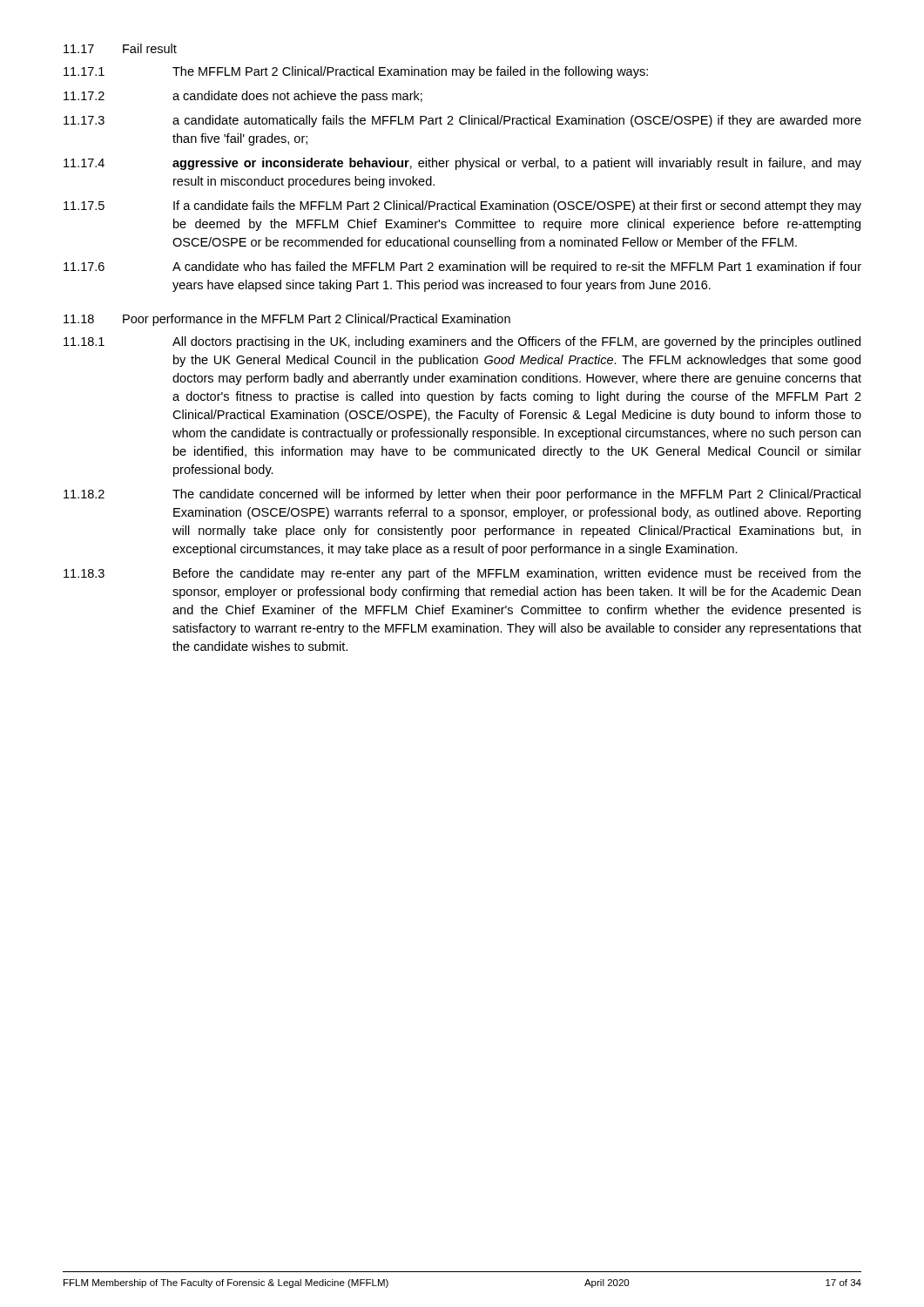Image resolution: width=924 pixels, height=1307 pixels.
Task: Select the list item that says "11.17.1 The MFFLM Part 2 Clinical/Practical"
Action: (462, 72)
